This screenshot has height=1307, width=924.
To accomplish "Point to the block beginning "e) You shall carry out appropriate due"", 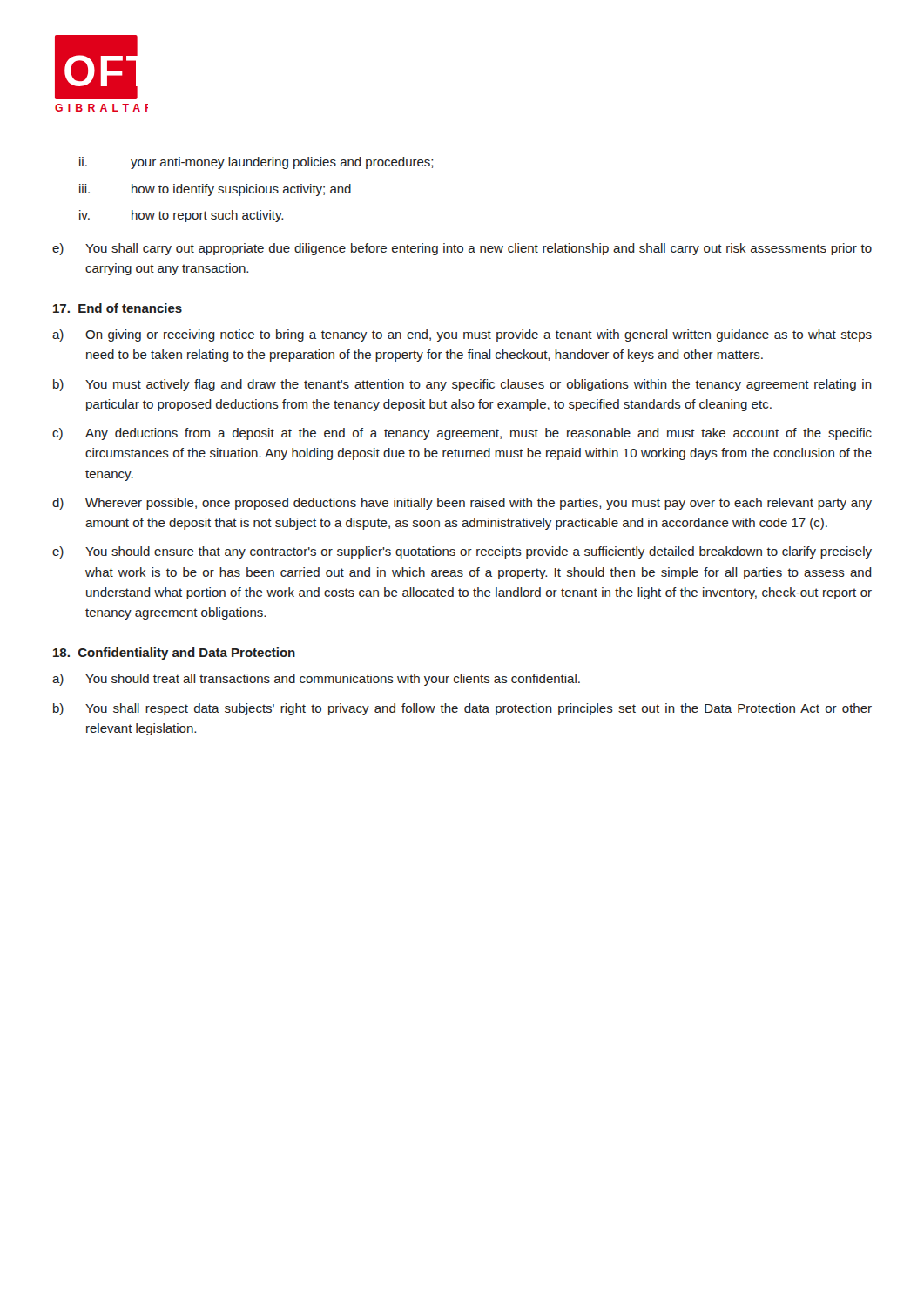I will pos(462,258).
